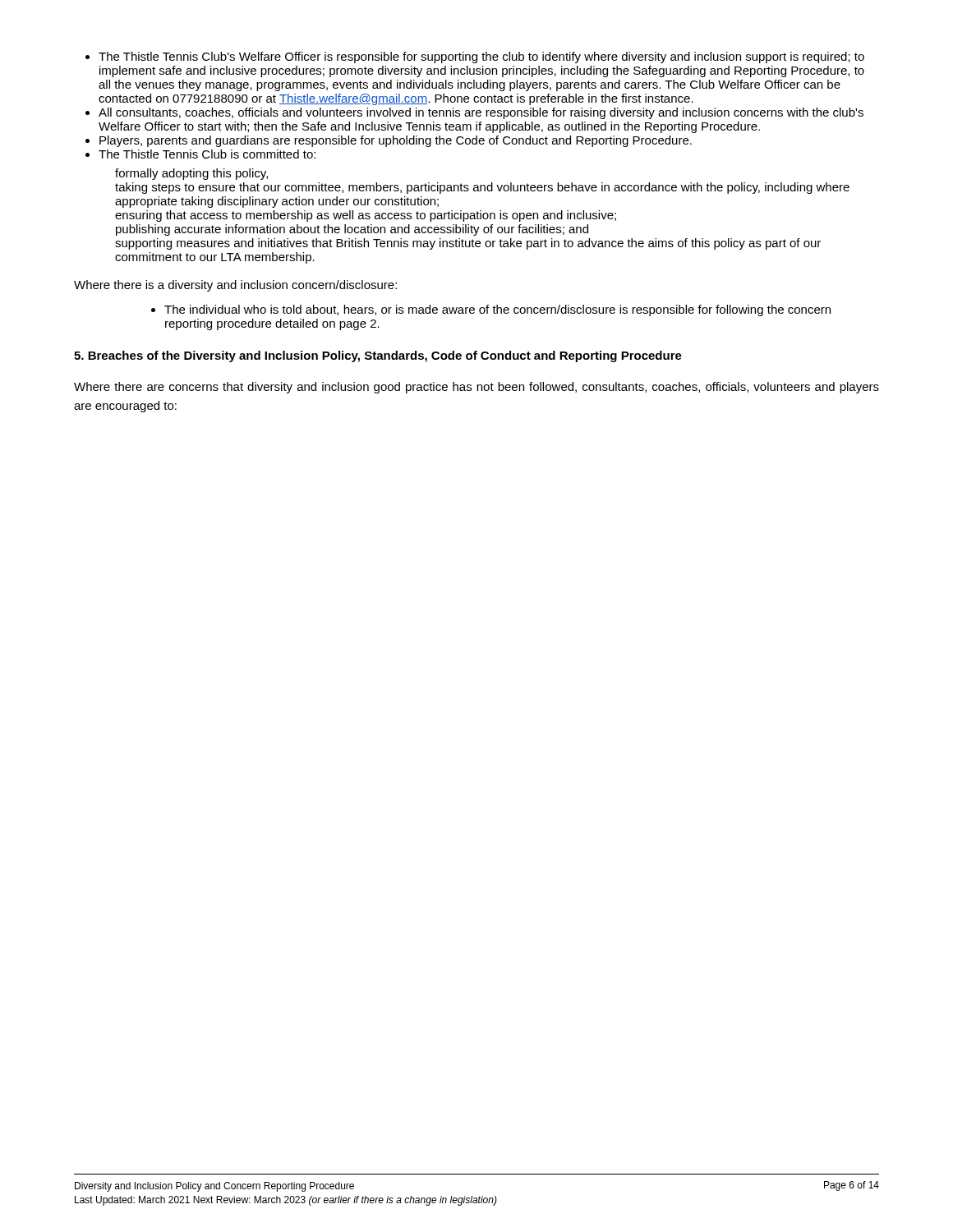Image resolution: width=953 pixels, height=1232 pixels.
Task: Navigate to the text starting "taking steps to"
Action: pos(497,194)
